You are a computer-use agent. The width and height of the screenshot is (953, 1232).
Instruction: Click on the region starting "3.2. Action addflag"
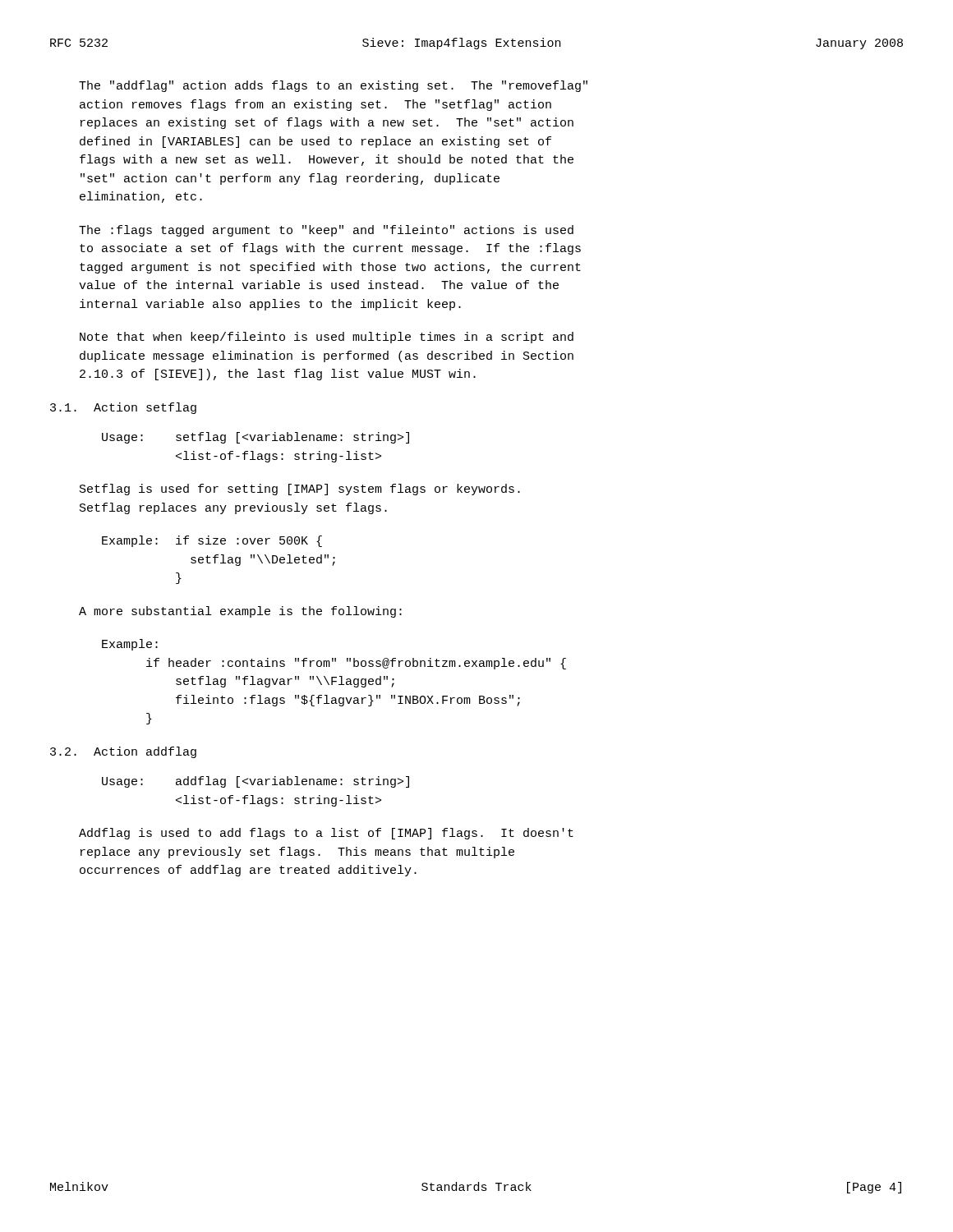pos(123,752)
